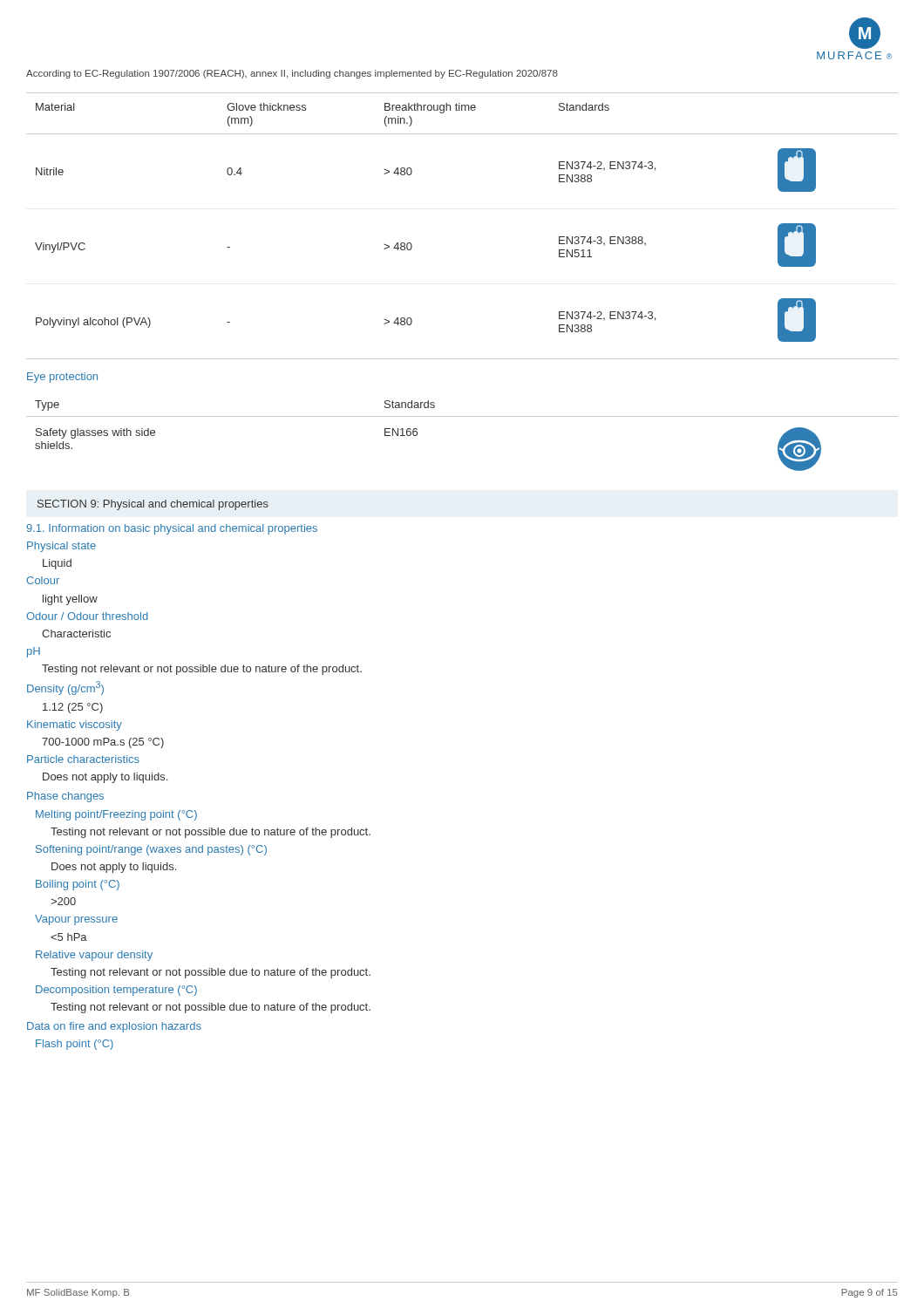
Task: Click on the region starting "SECTION 9: Physical and chemical"
Action: tap(153, 504)
